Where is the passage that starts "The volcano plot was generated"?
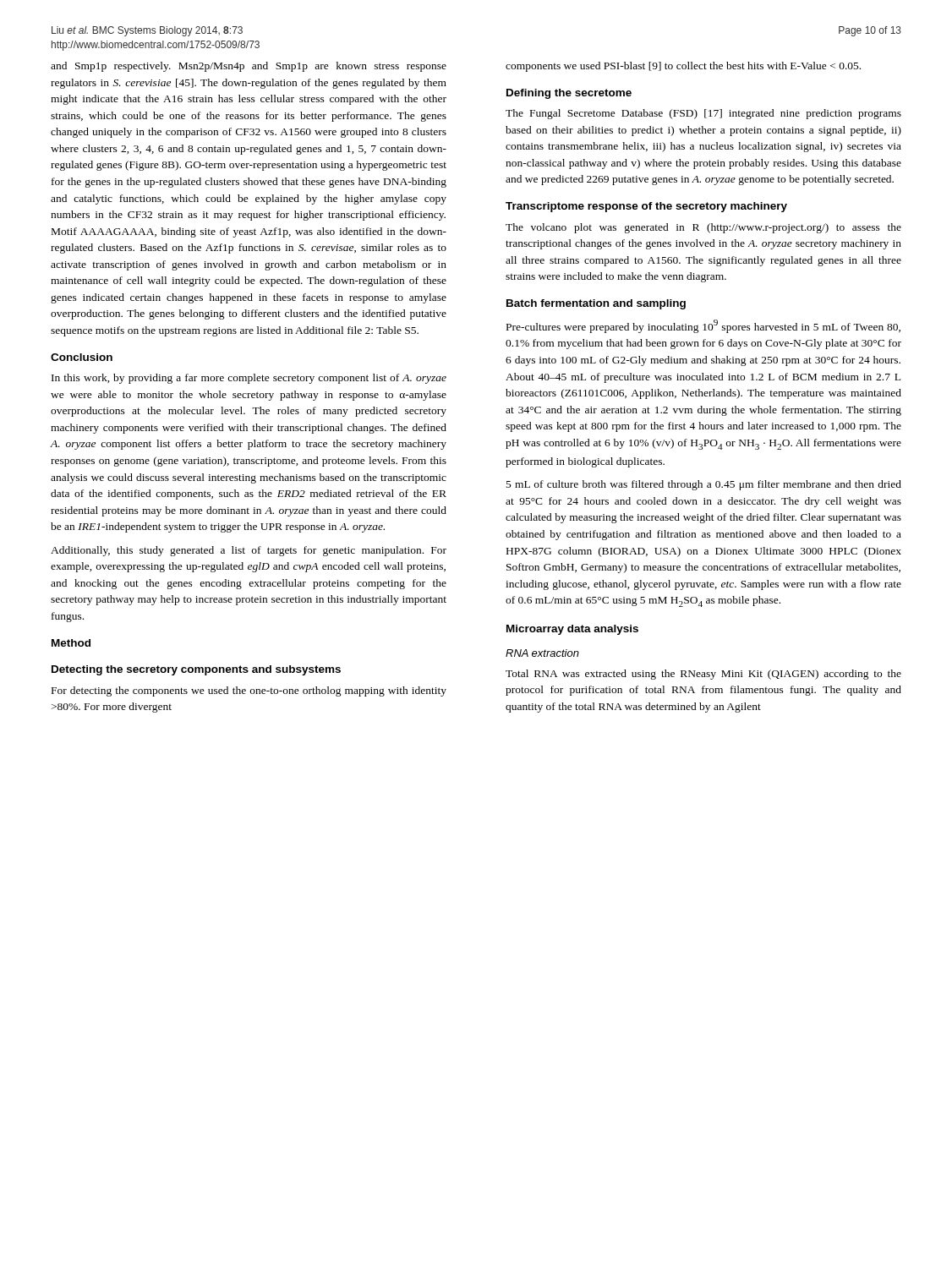The width and height of the screenshot is (952, 1268). pos(703,252)
